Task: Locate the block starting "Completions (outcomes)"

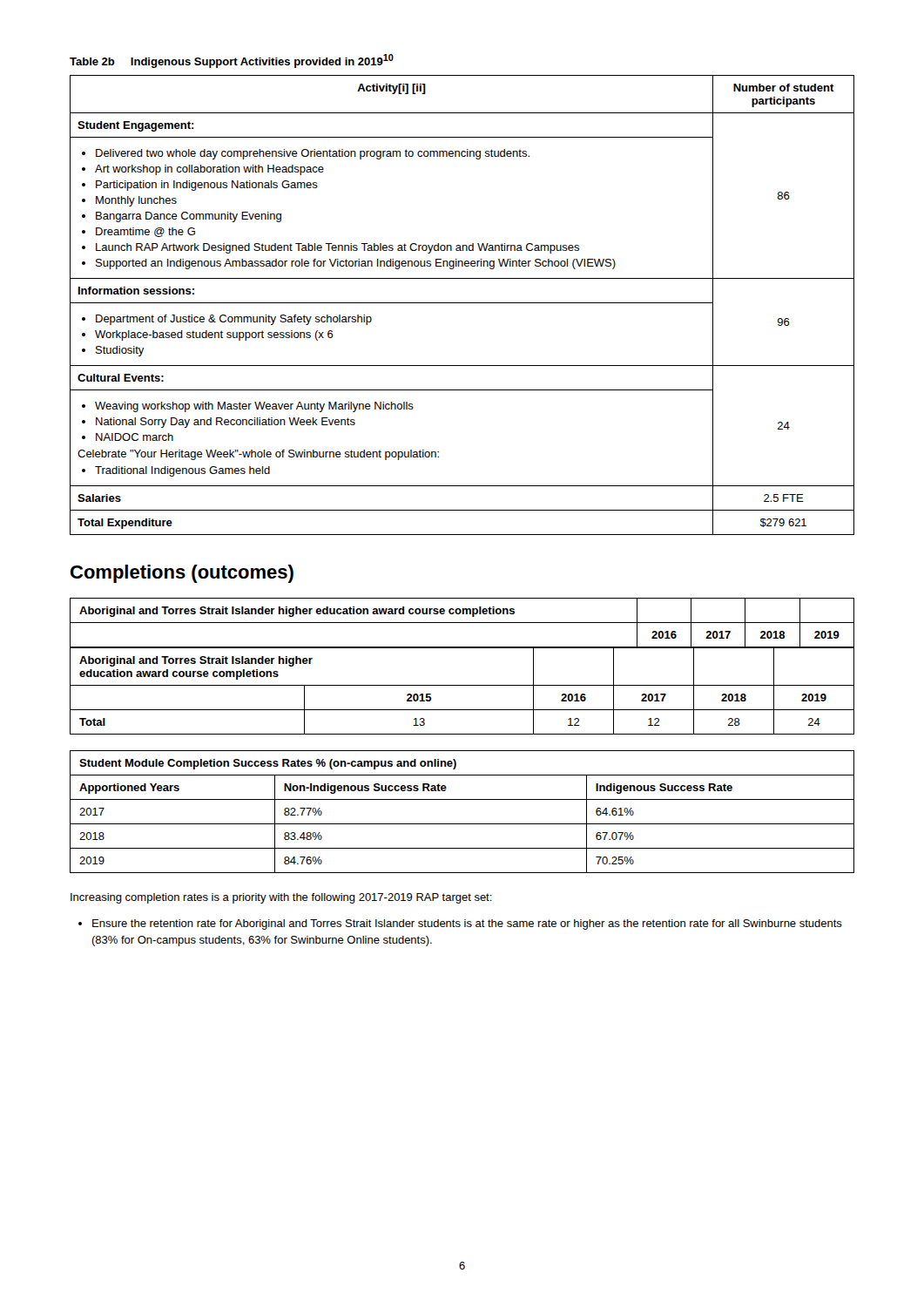Action: point(182,572)
